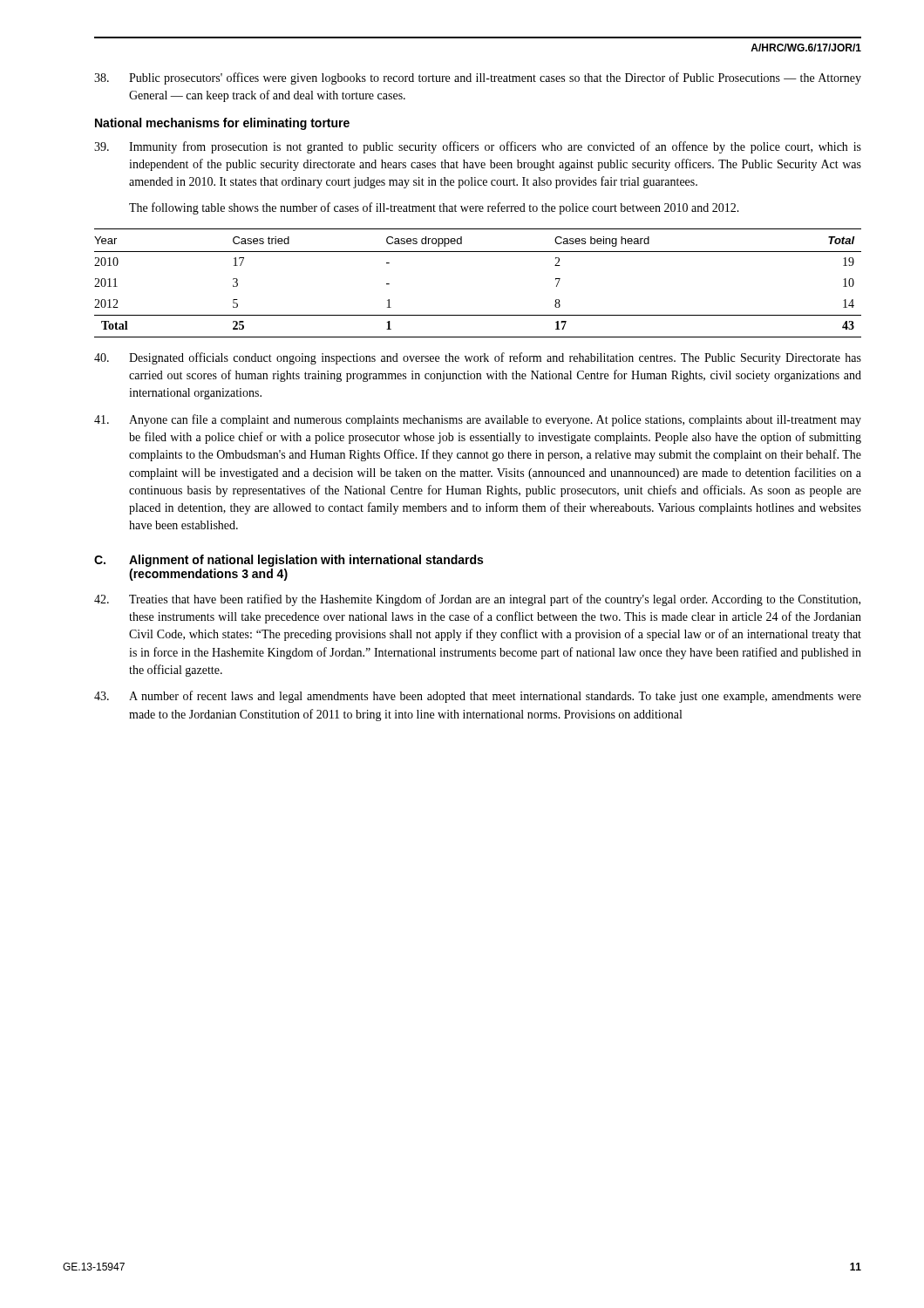Locate the table with the text "Cases tried"

point(478,283)
